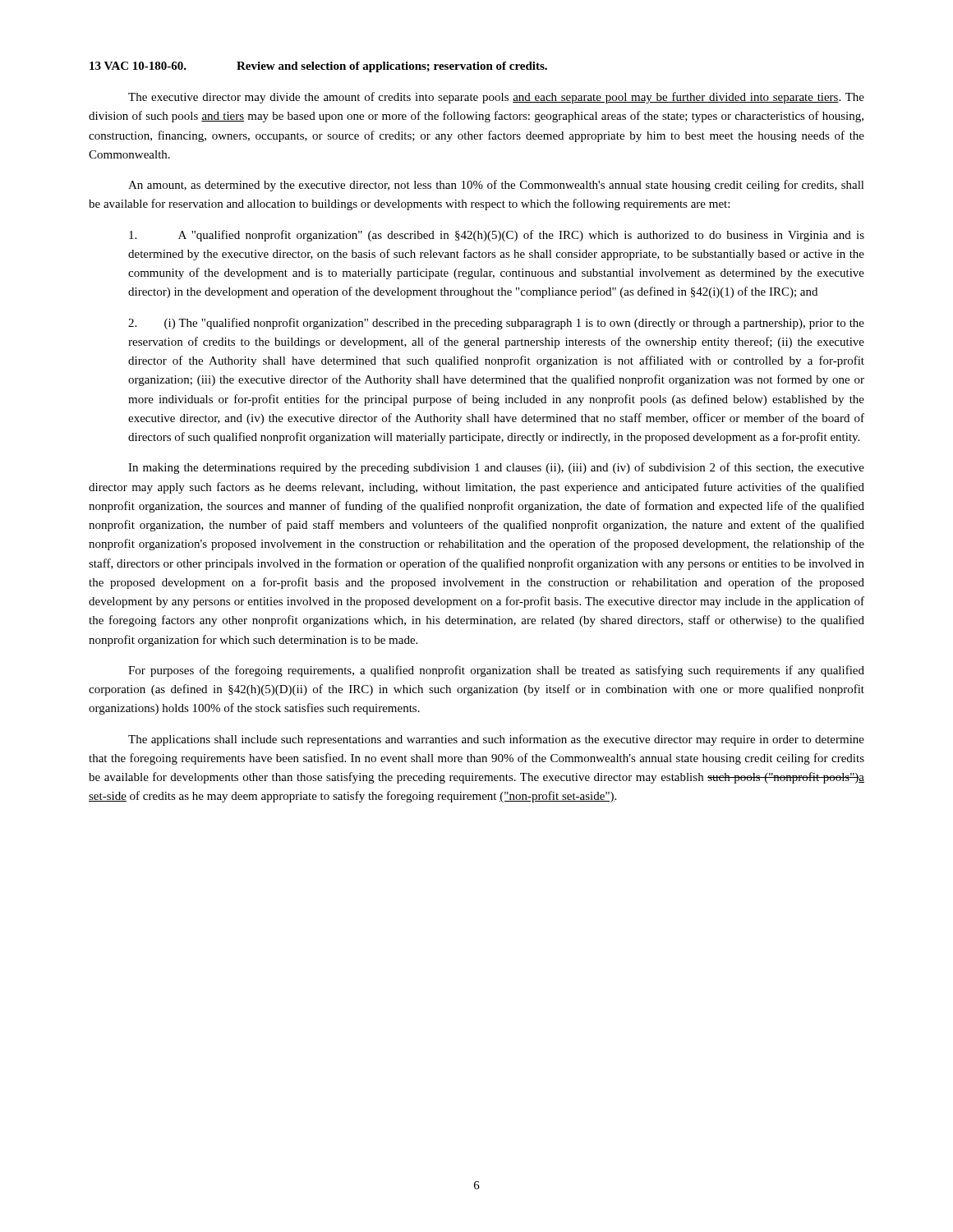The image size is (953, 1232).
Task: Select the text block that says "An amount, as"
Action: tap(476, 195)
